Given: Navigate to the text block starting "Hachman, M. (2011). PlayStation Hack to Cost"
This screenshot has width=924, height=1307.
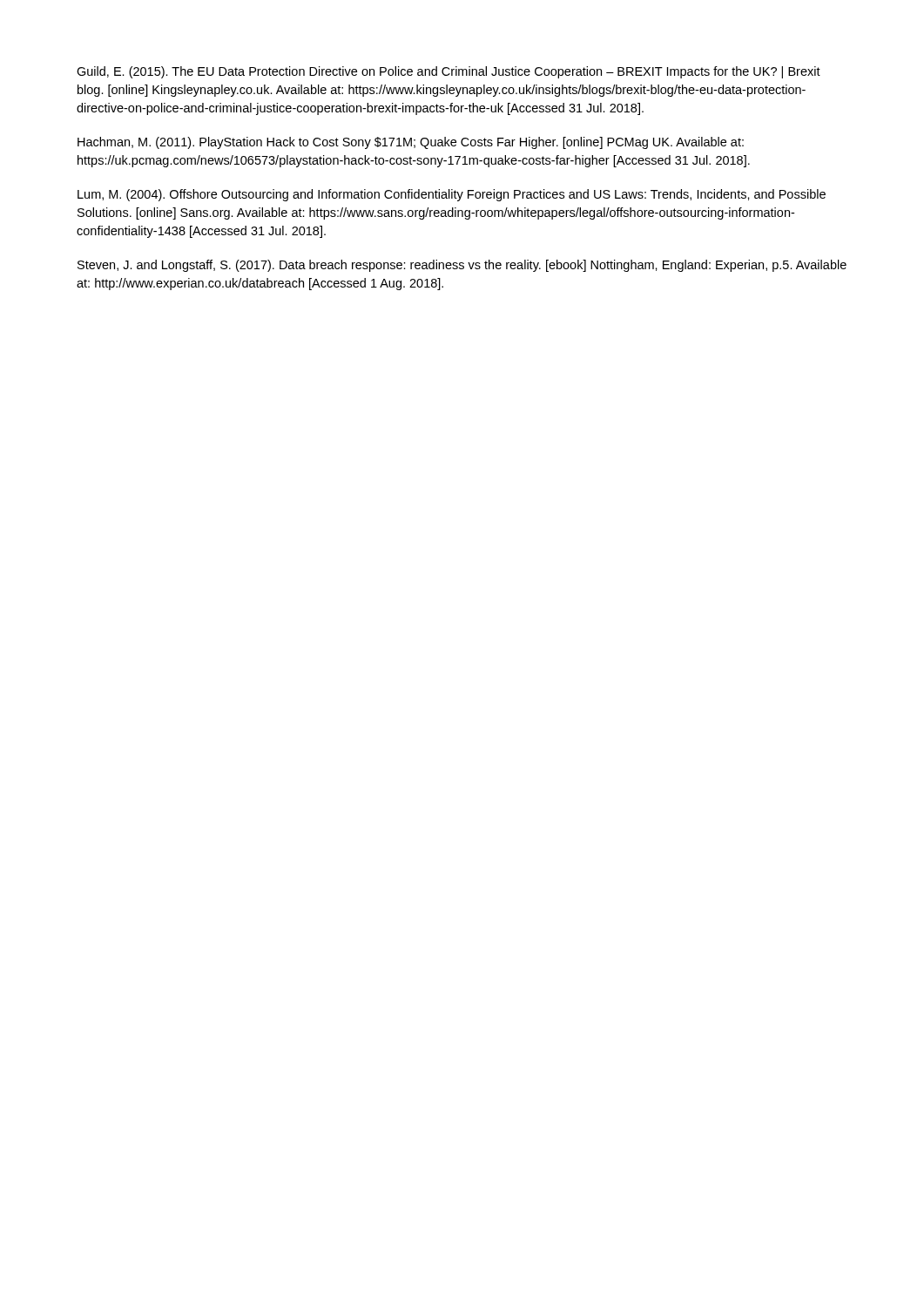Looking at the screenshot, I should [414, 151].
